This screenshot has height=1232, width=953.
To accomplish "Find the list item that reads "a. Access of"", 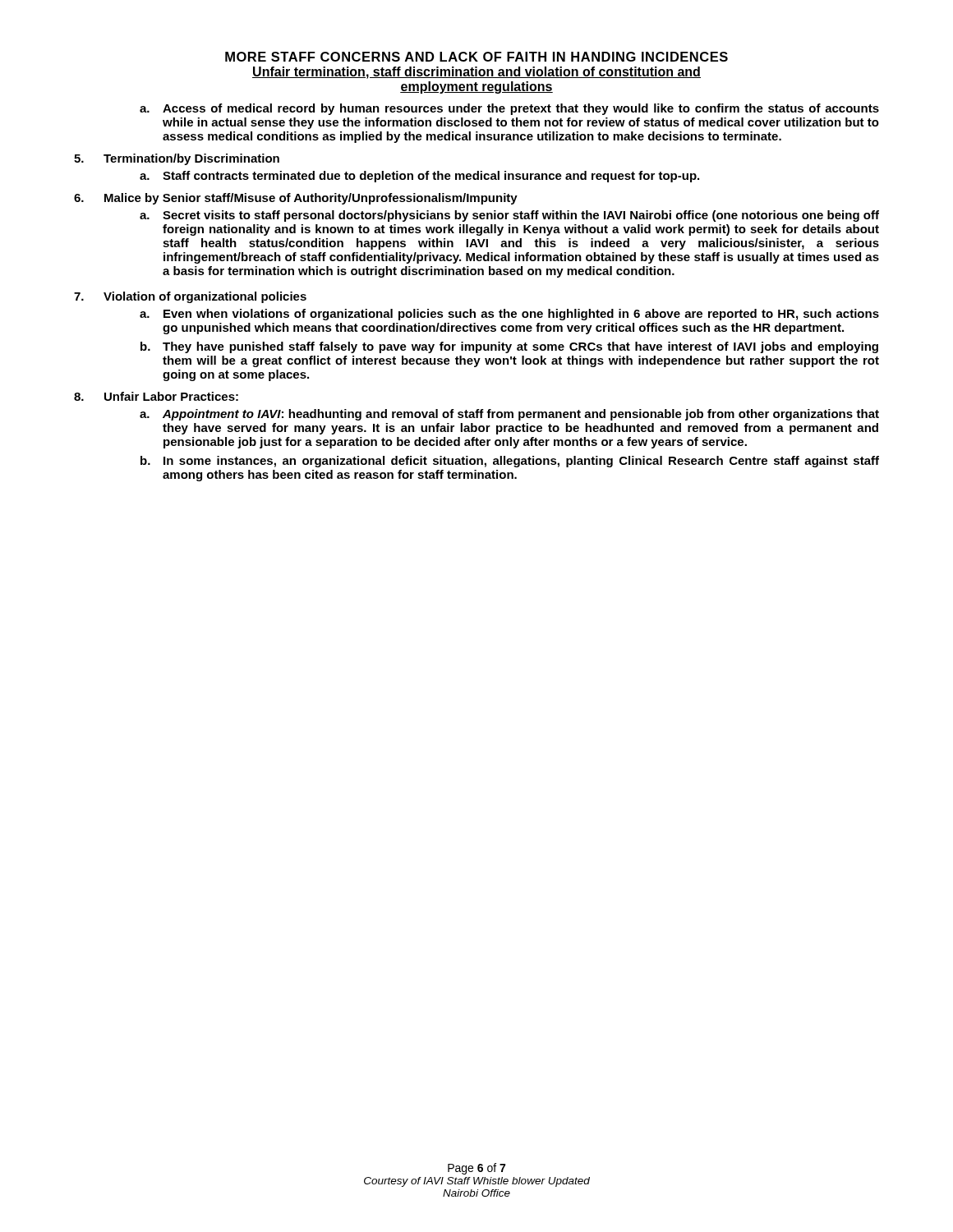I will point(509,122).
